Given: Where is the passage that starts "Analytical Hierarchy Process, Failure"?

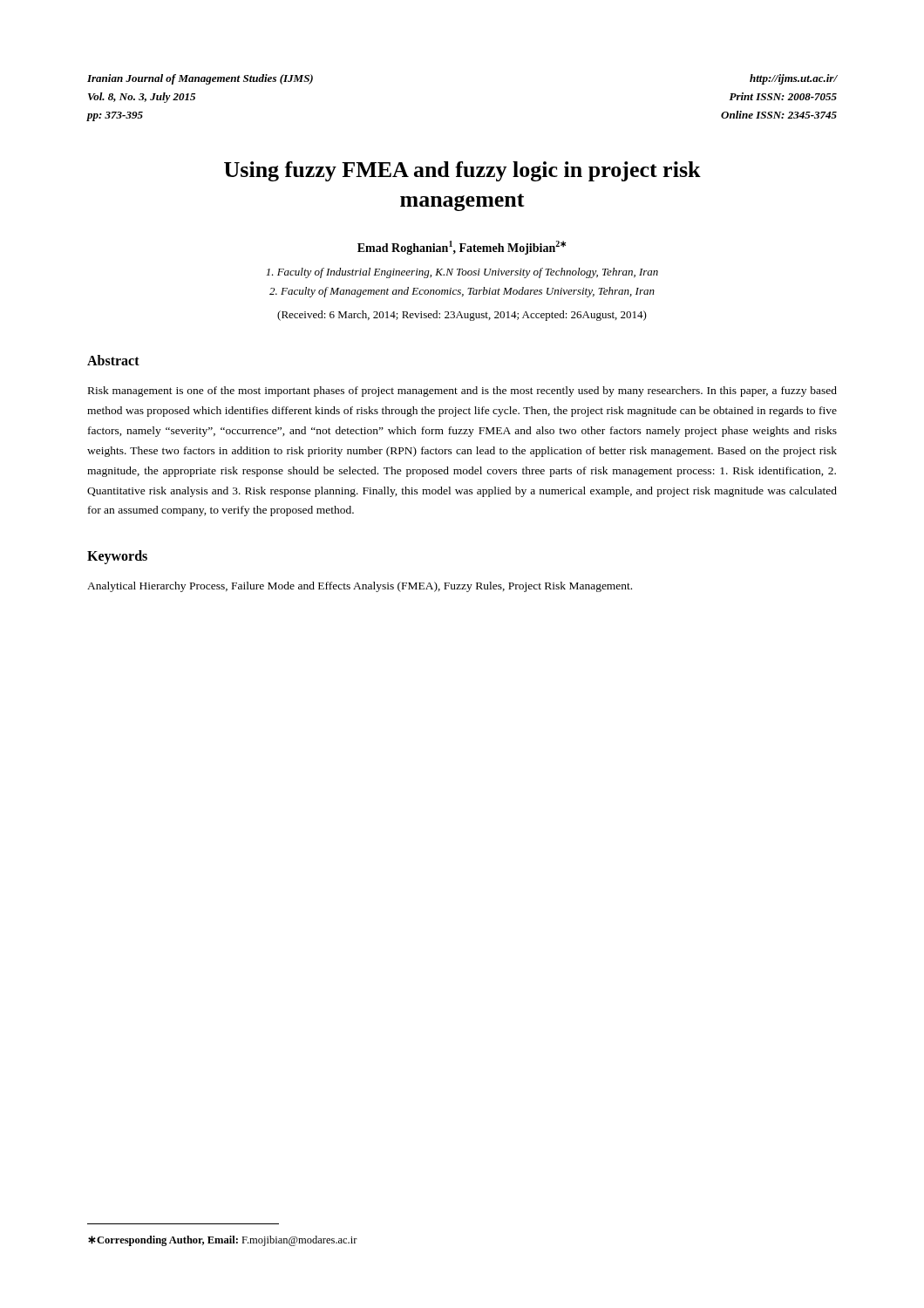Looking at the screenshot, I should (360, 586).
